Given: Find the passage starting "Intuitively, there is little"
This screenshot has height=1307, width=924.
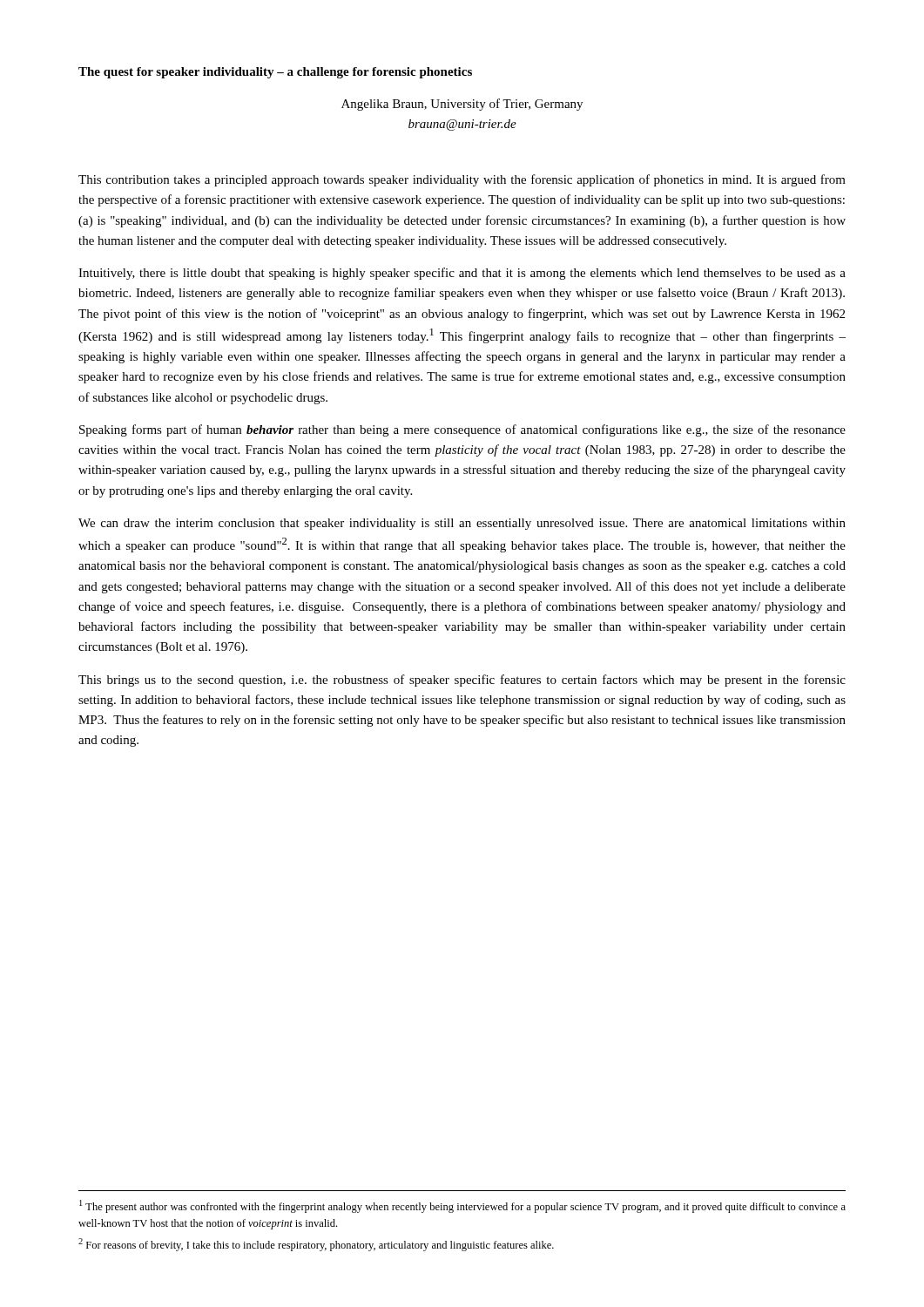Looking at the screenshot, I should click(462, 335).
